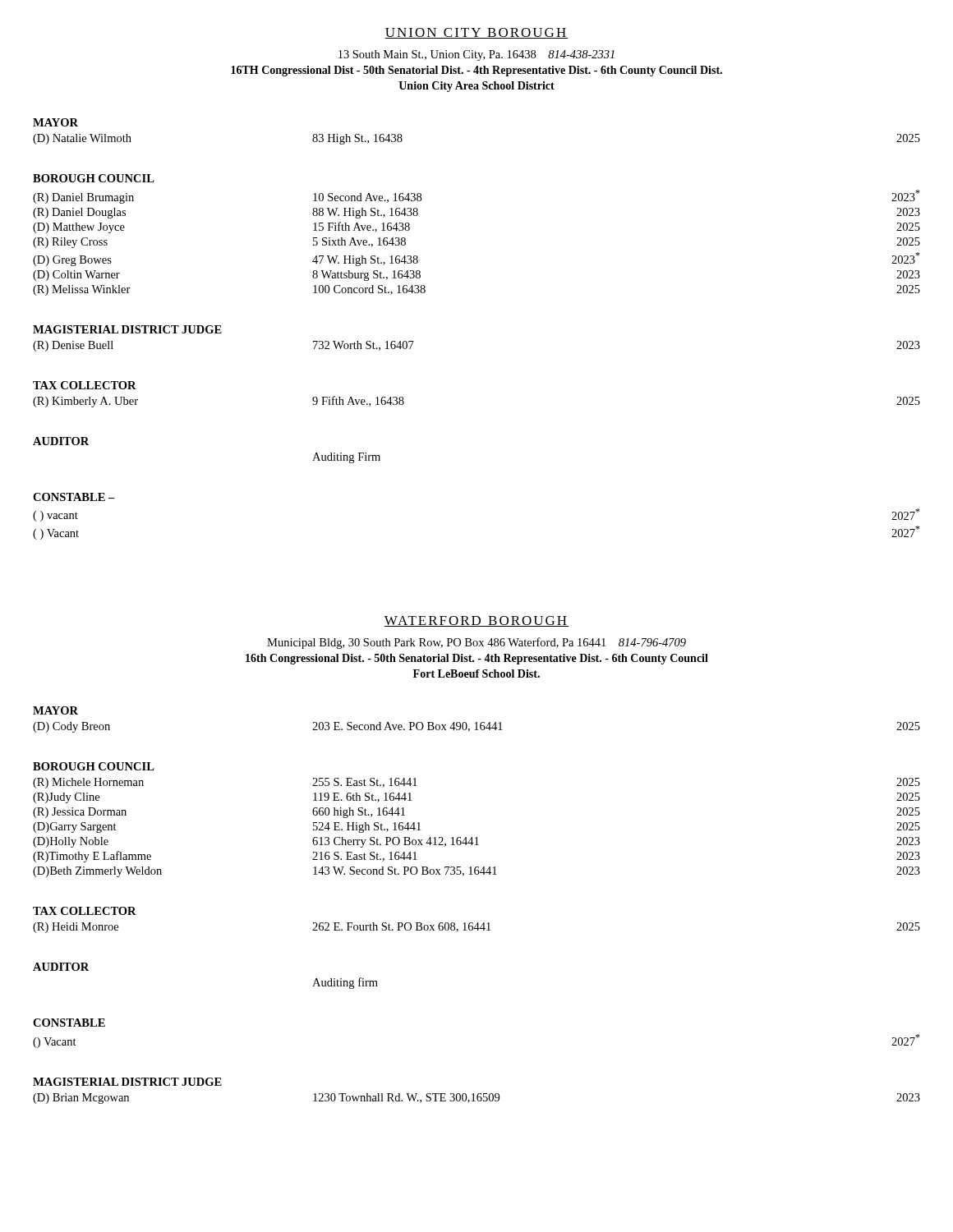The height and width of the screenshot is (1232, 953).
Task: Point to the text block starting "16TH Congressional Dist - 50th Senatorial Dist. -"
Action: tap(476, 70)
